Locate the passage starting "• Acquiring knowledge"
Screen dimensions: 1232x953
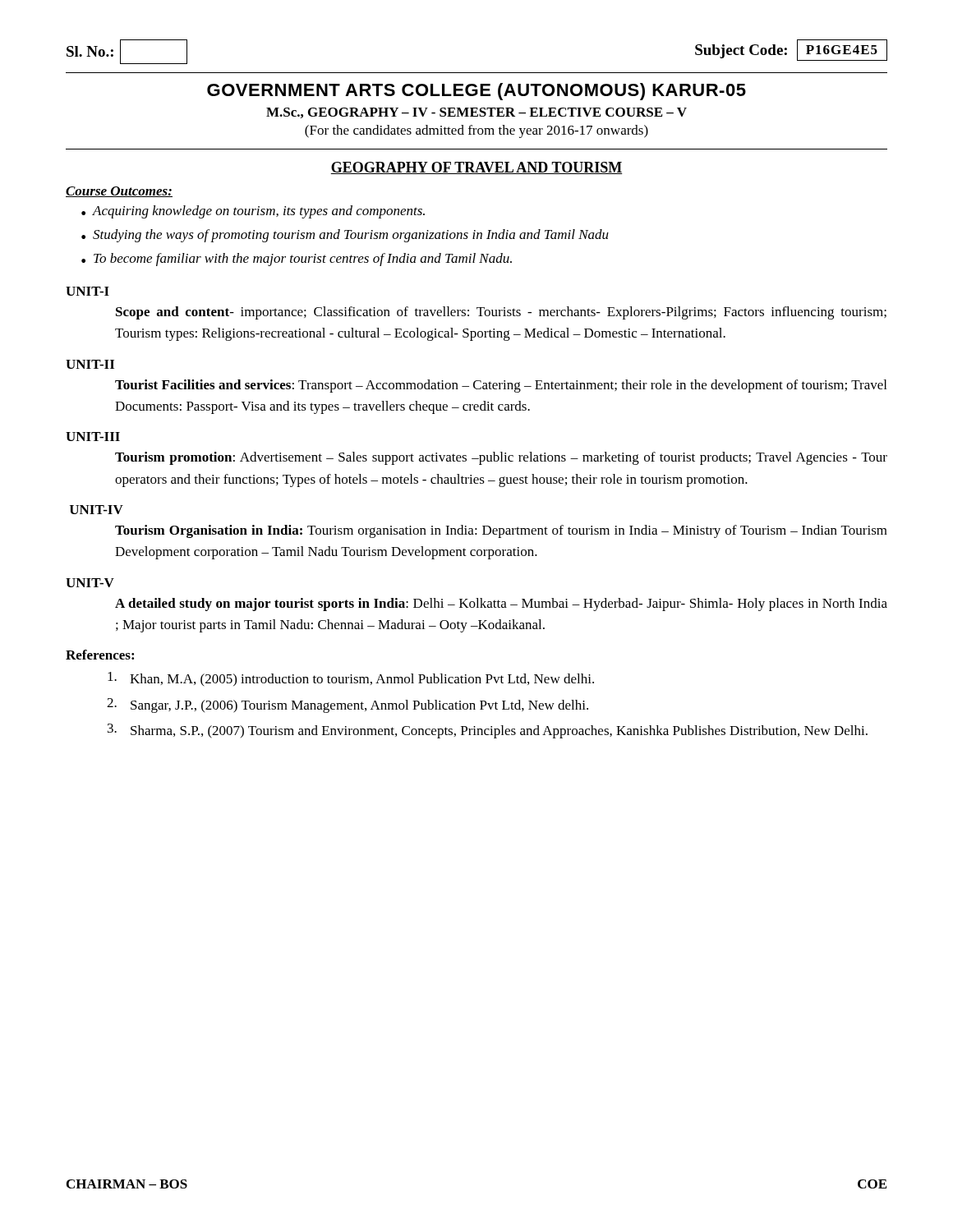[x=253, y=214]
